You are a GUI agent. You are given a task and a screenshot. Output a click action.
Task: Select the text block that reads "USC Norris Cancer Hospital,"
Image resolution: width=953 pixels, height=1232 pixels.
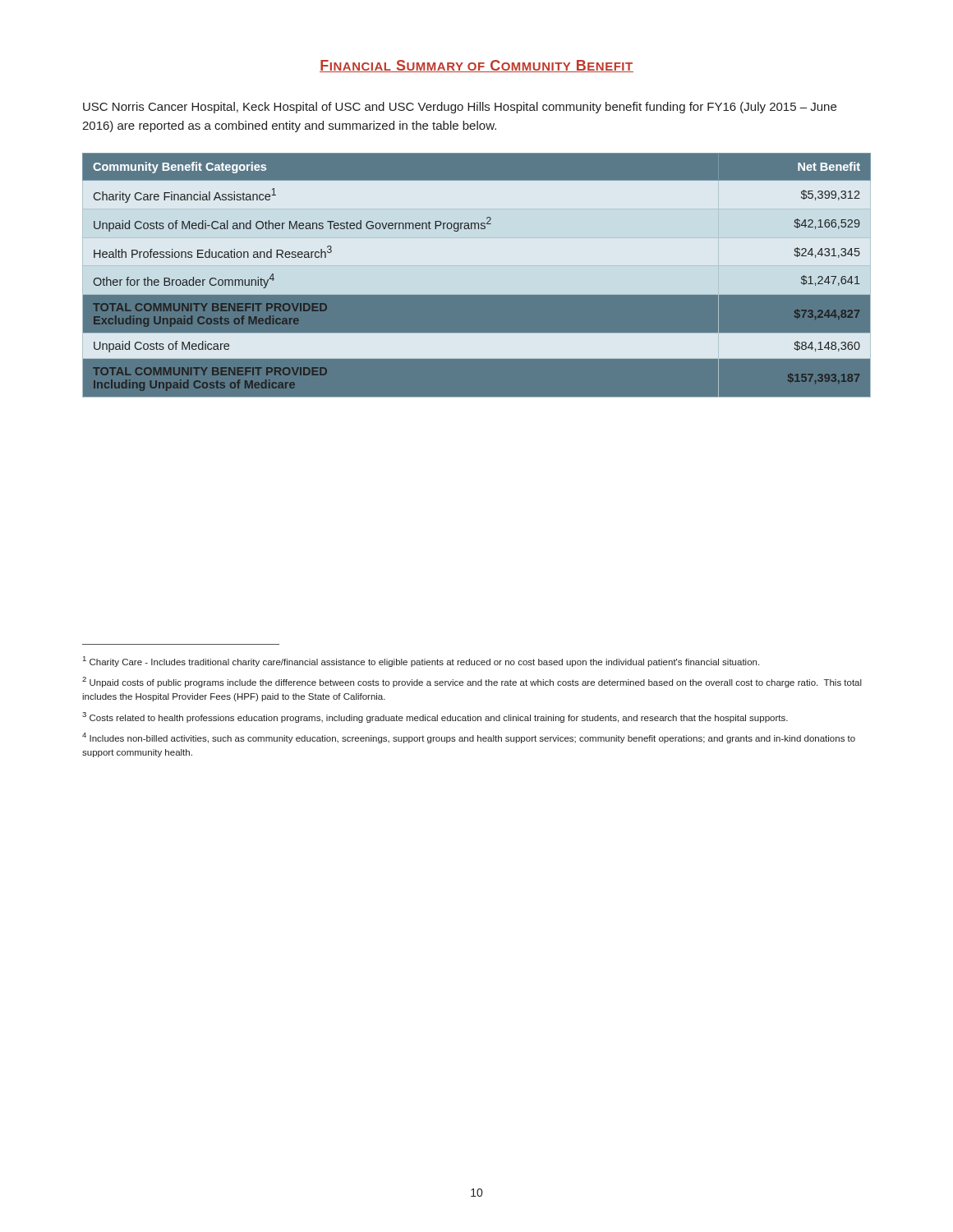tap(460, 116)
